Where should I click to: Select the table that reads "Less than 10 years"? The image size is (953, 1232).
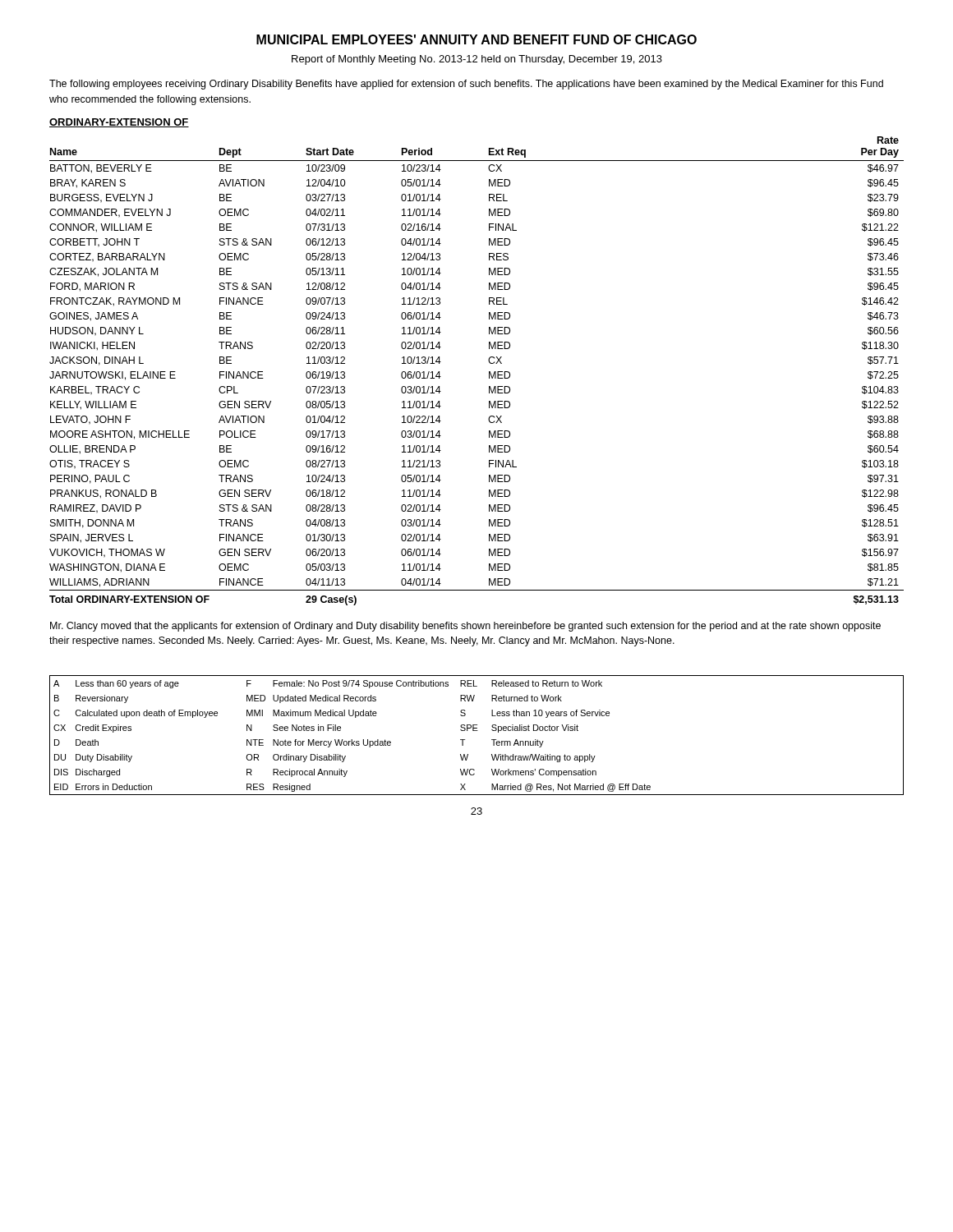click(x=476, y=735)
